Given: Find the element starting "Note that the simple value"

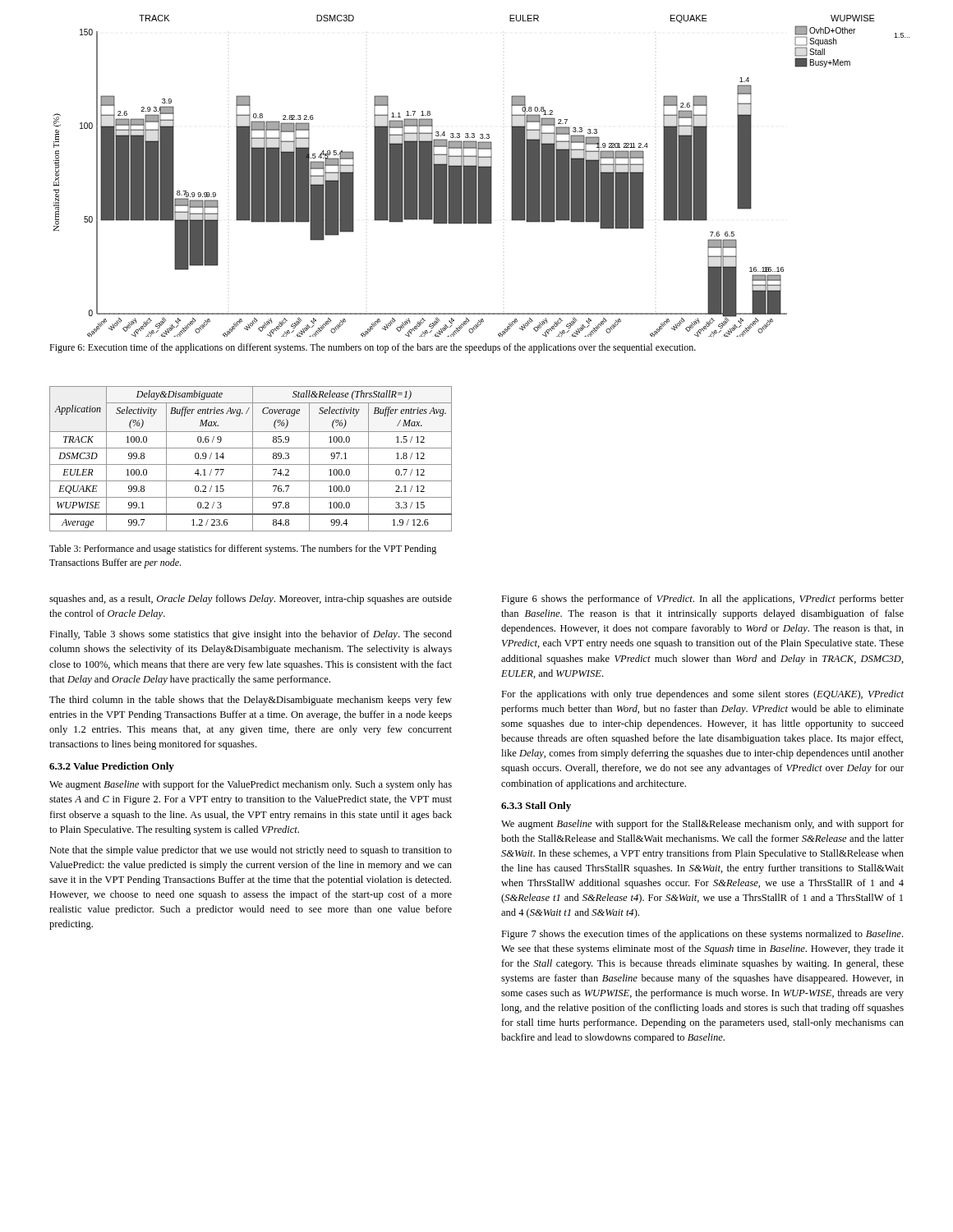Looking at the screenshot, I should pos(251,887).
